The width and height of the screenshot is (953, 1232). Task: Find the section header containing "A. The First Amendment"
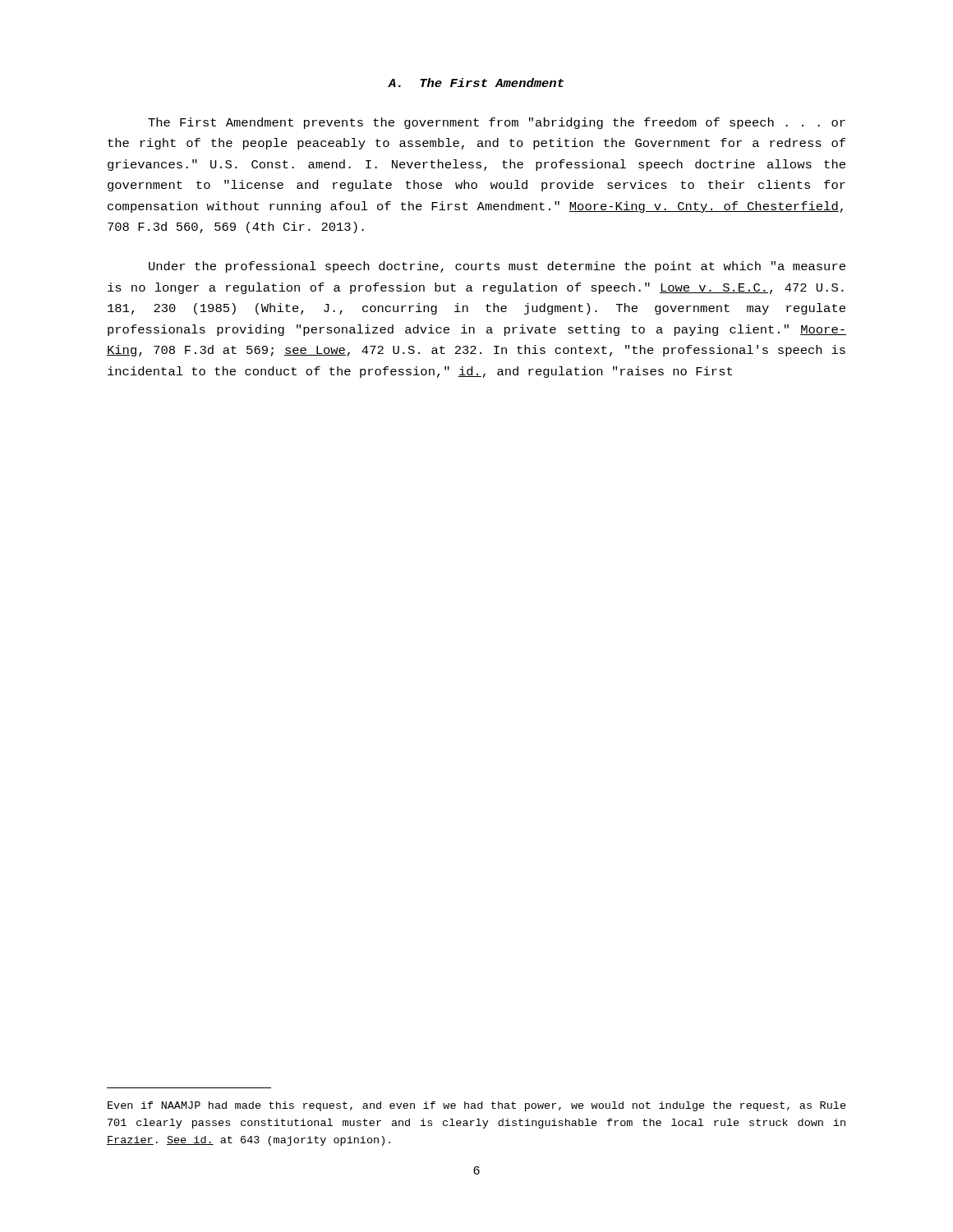[476, 84]
